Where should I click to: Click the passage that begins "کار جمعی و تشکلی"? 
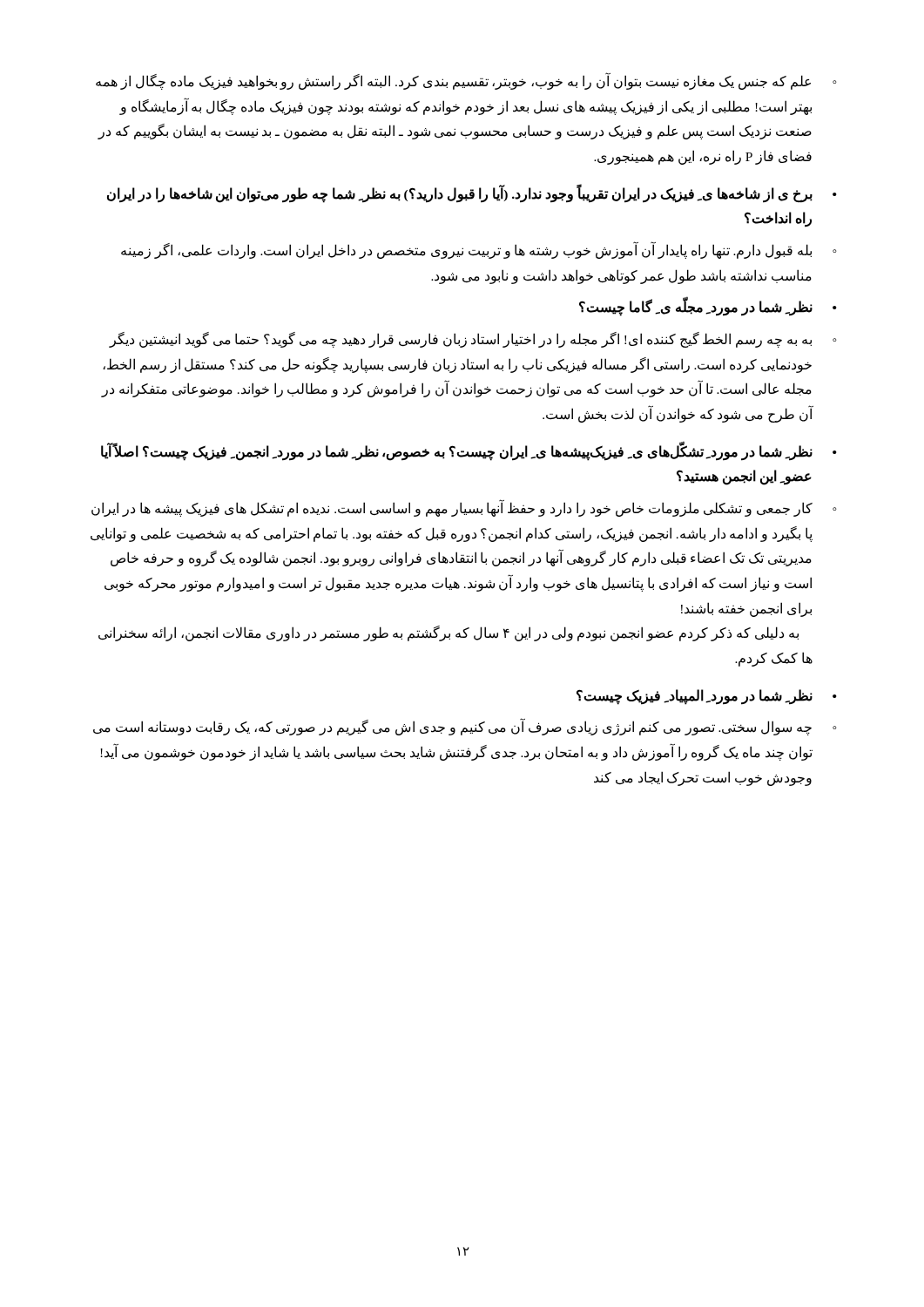click(451, 583)
